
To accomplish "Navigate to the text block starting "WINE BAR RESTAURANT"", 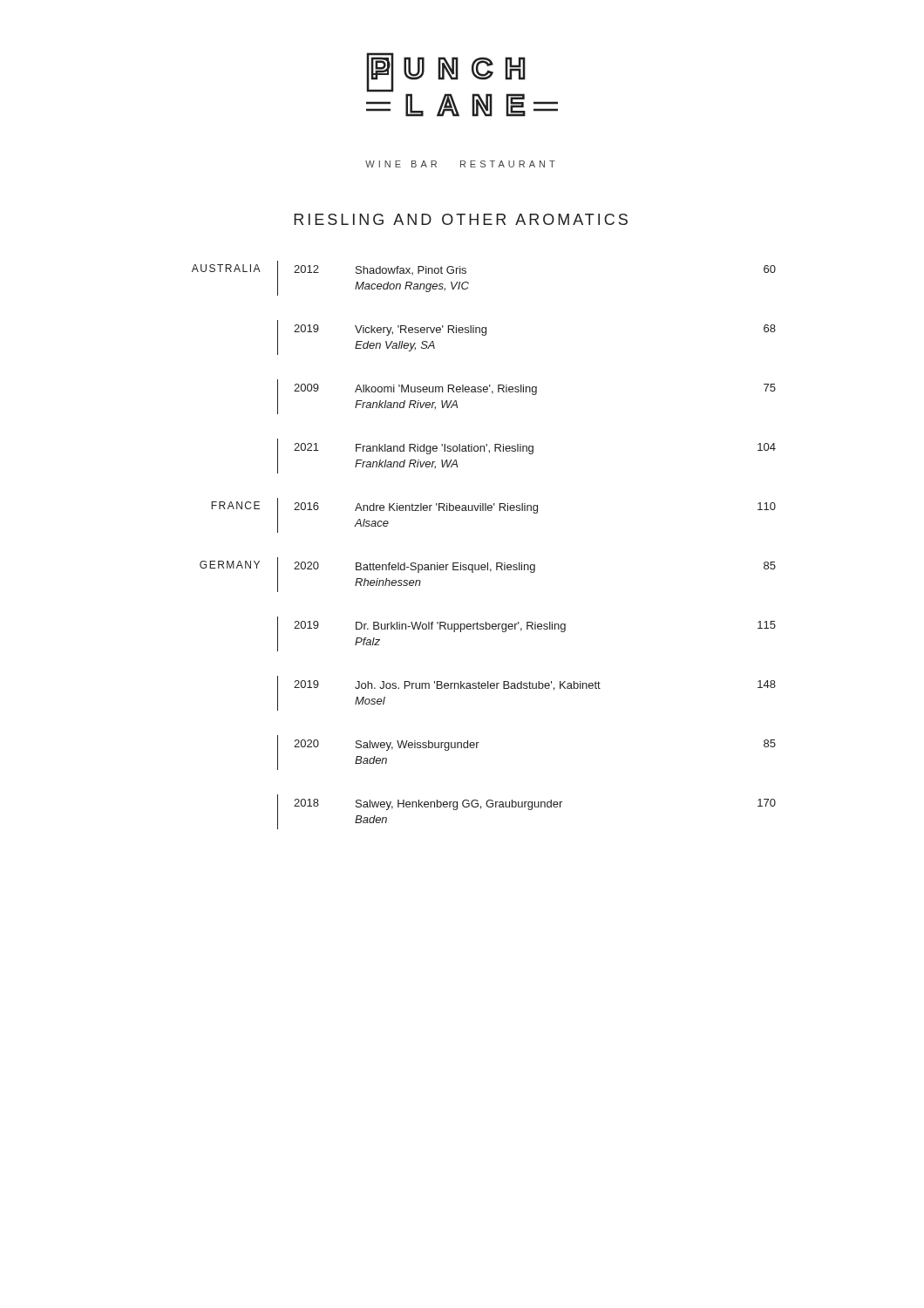I will 462,164.
